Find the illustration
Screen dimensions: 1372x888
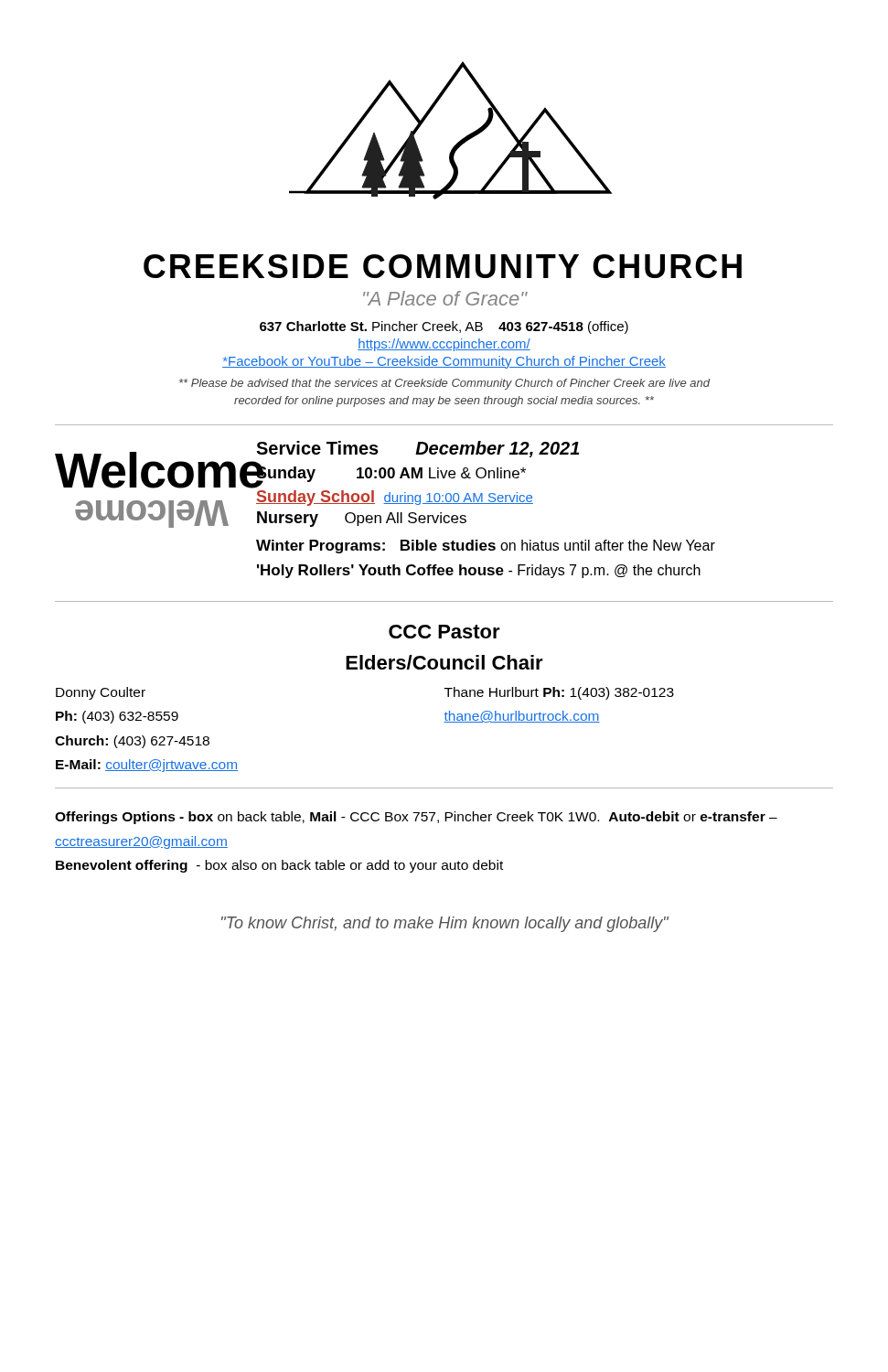(x=142, y=488)
